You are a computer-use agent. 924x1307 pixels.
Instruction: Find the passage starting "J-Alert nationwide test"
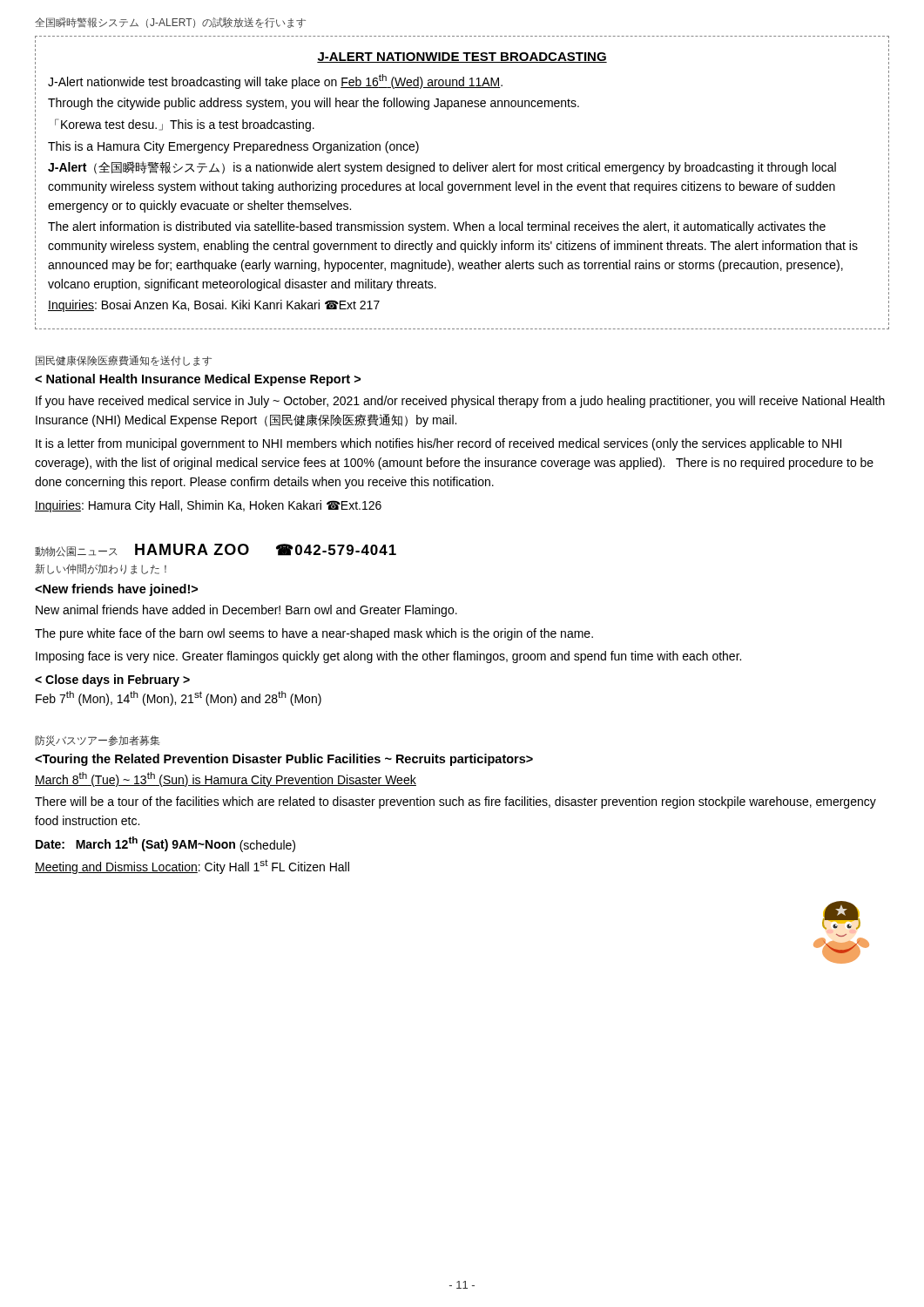(x=462, y=81)
